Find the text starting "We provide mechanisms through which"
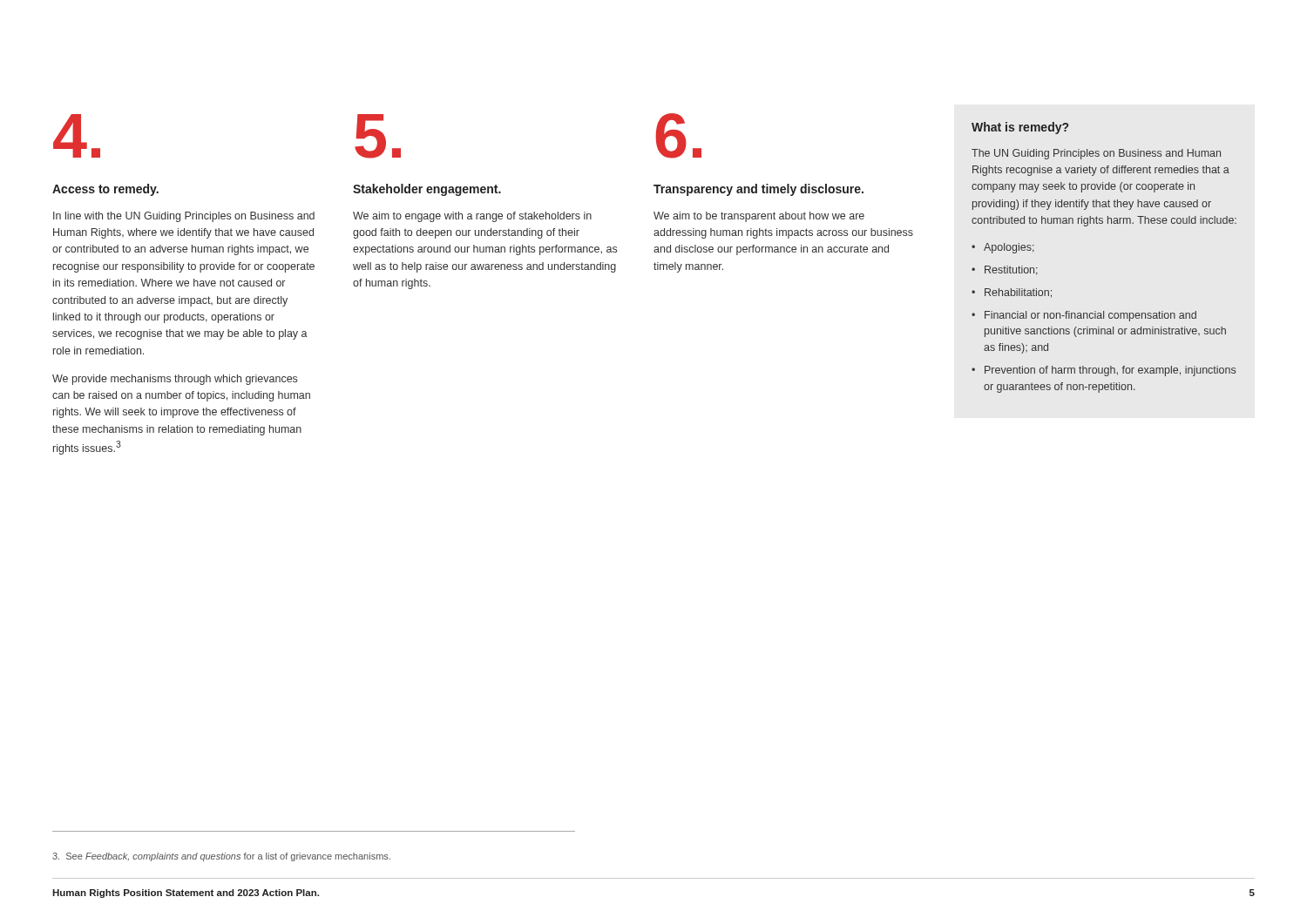 tap(185, 414)
